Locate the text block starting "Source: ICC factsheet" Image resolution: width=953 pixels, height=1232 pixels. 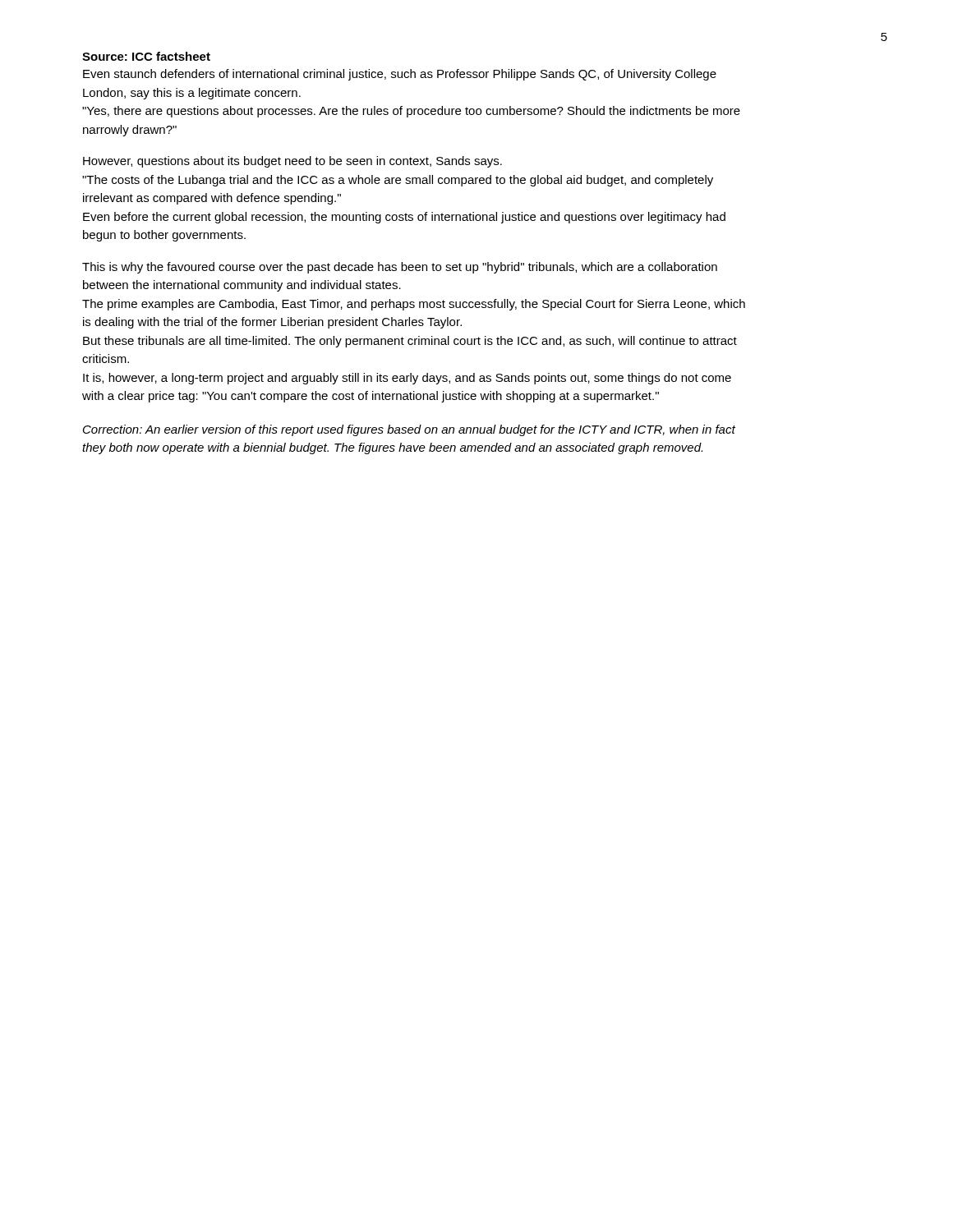146,56
